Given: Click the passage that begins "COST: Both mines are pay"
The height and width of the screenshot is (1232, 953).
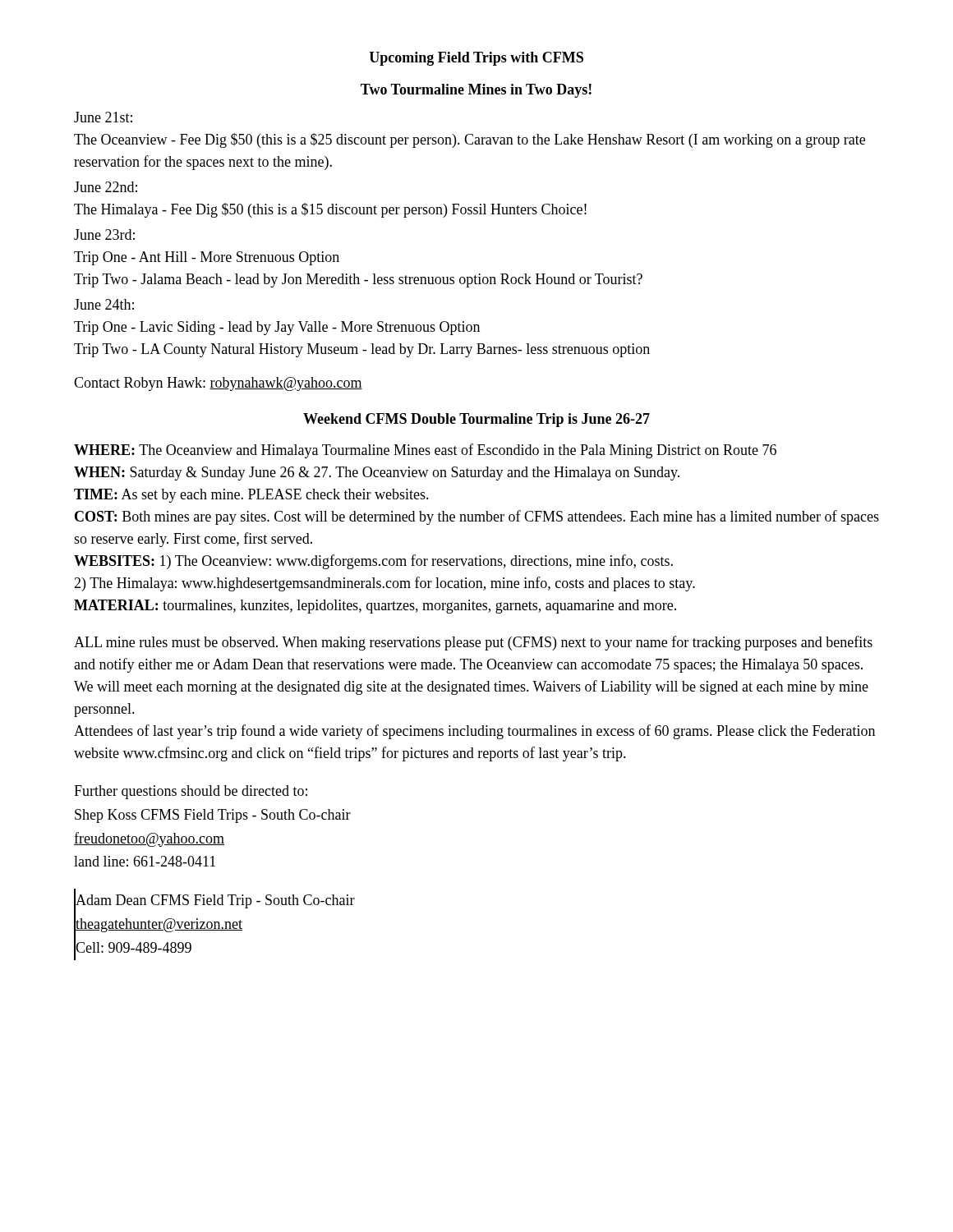Looking at the screenshot, I should (476, 528).
